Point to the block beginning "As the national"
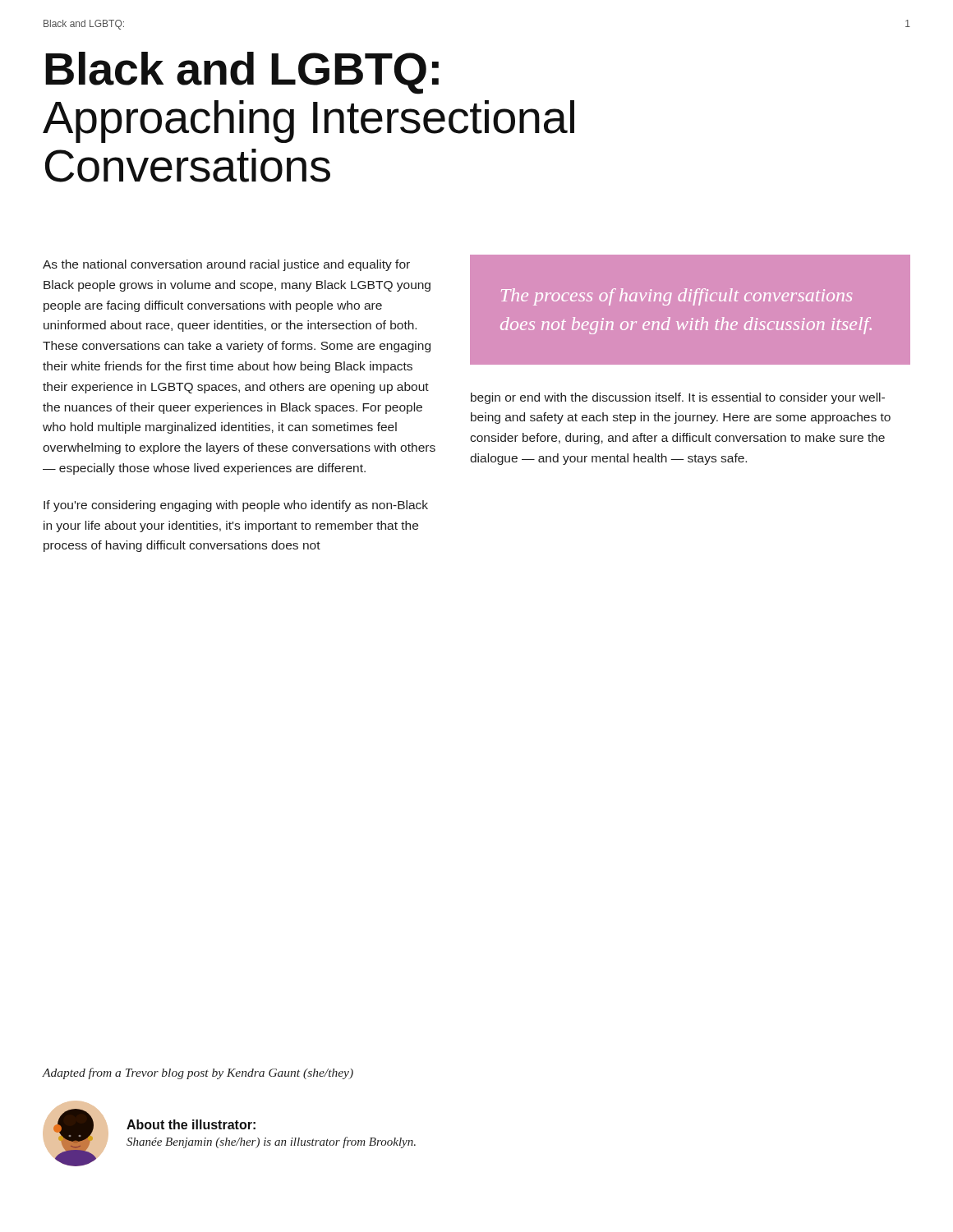This screenshot has height=1232, width=953. click(240, 367)
